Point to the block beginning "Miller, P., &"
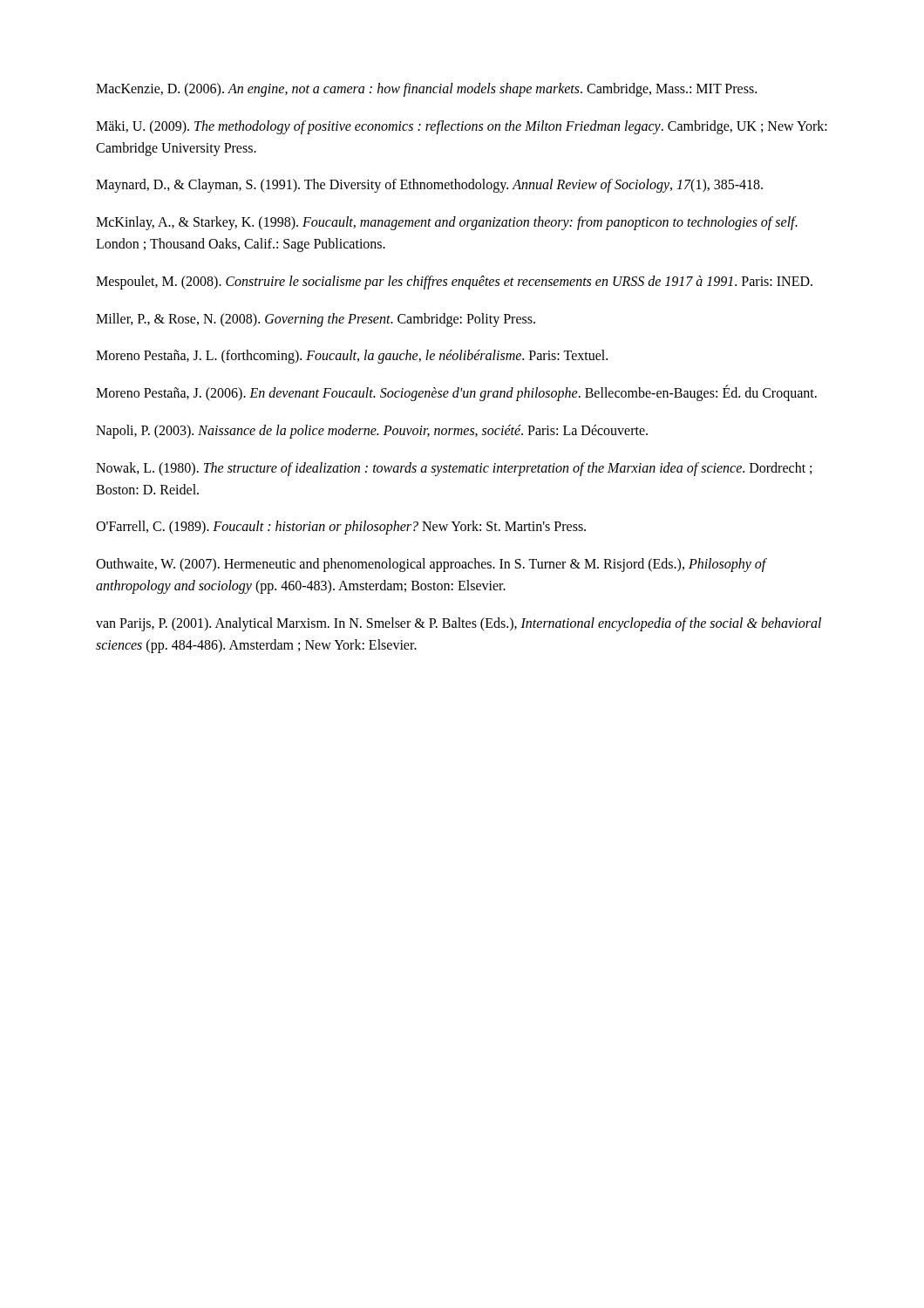The image size is (924, 1308). (x=316, y=318)
